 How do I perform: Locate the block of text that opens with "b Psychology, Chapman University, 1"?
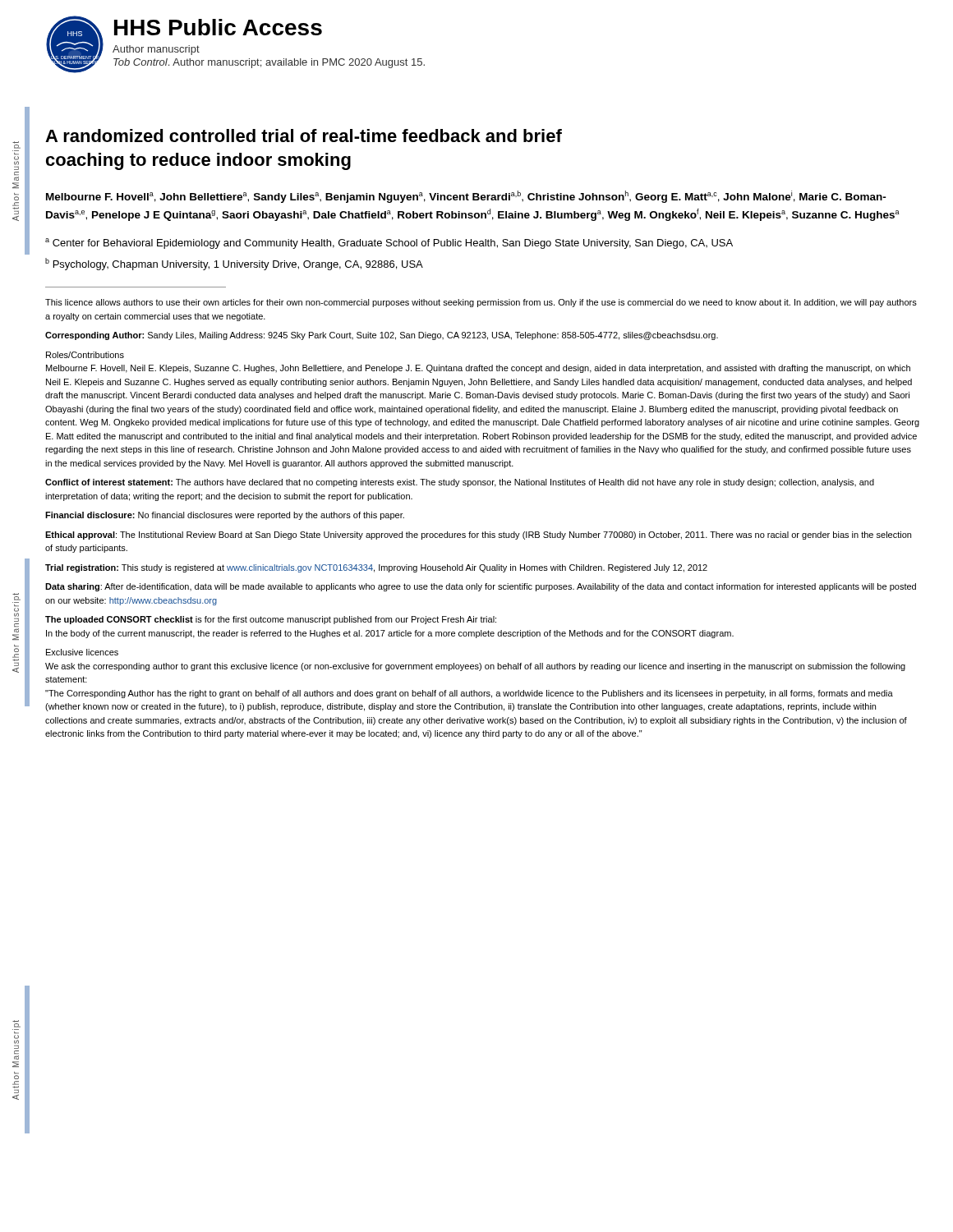pos(234,263)
